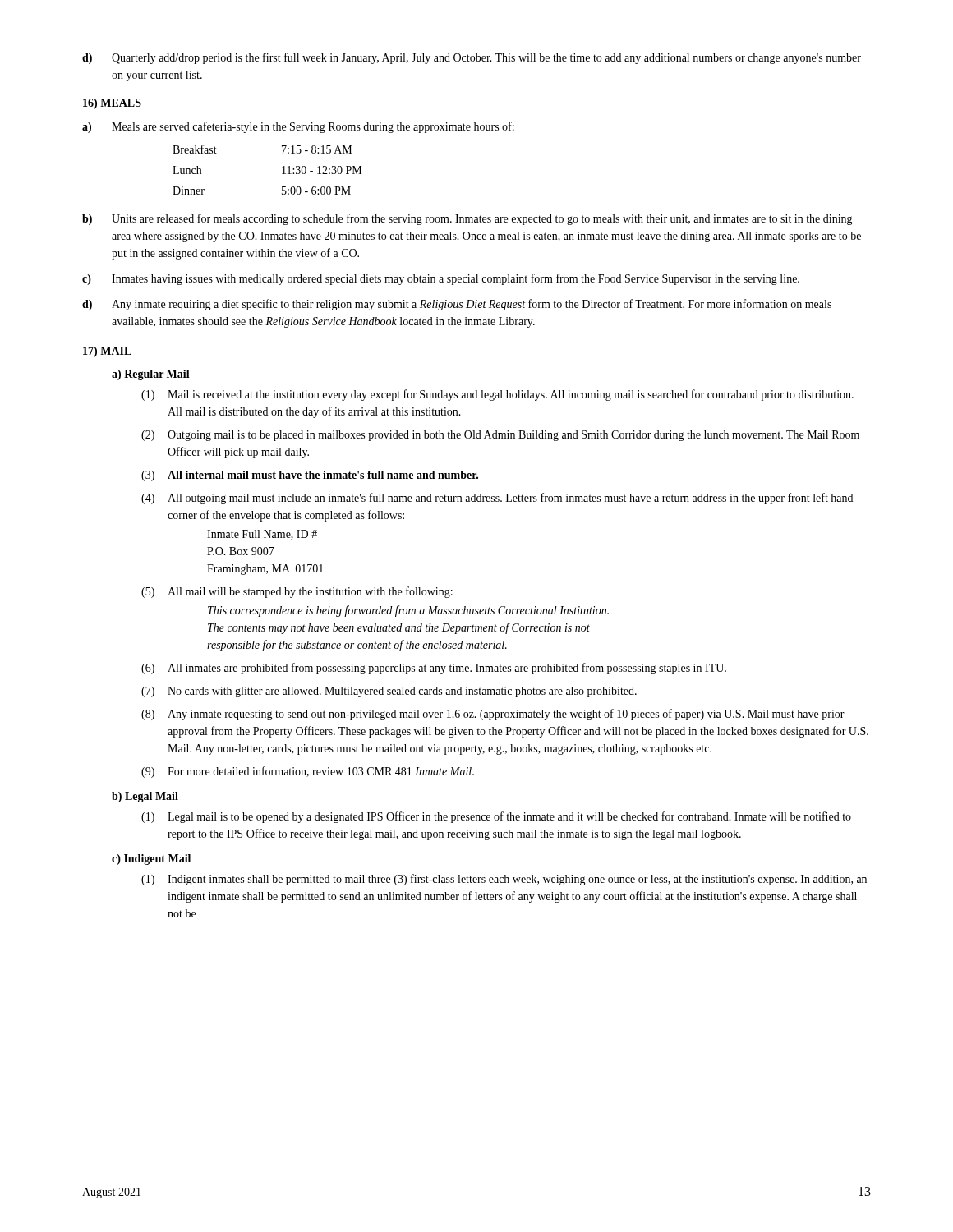Find the block on this page that starts "(1) Legal mail is to be opened"
This screenshot has width=953, height=1232.
pyautogui.click(x=506, y=825)
